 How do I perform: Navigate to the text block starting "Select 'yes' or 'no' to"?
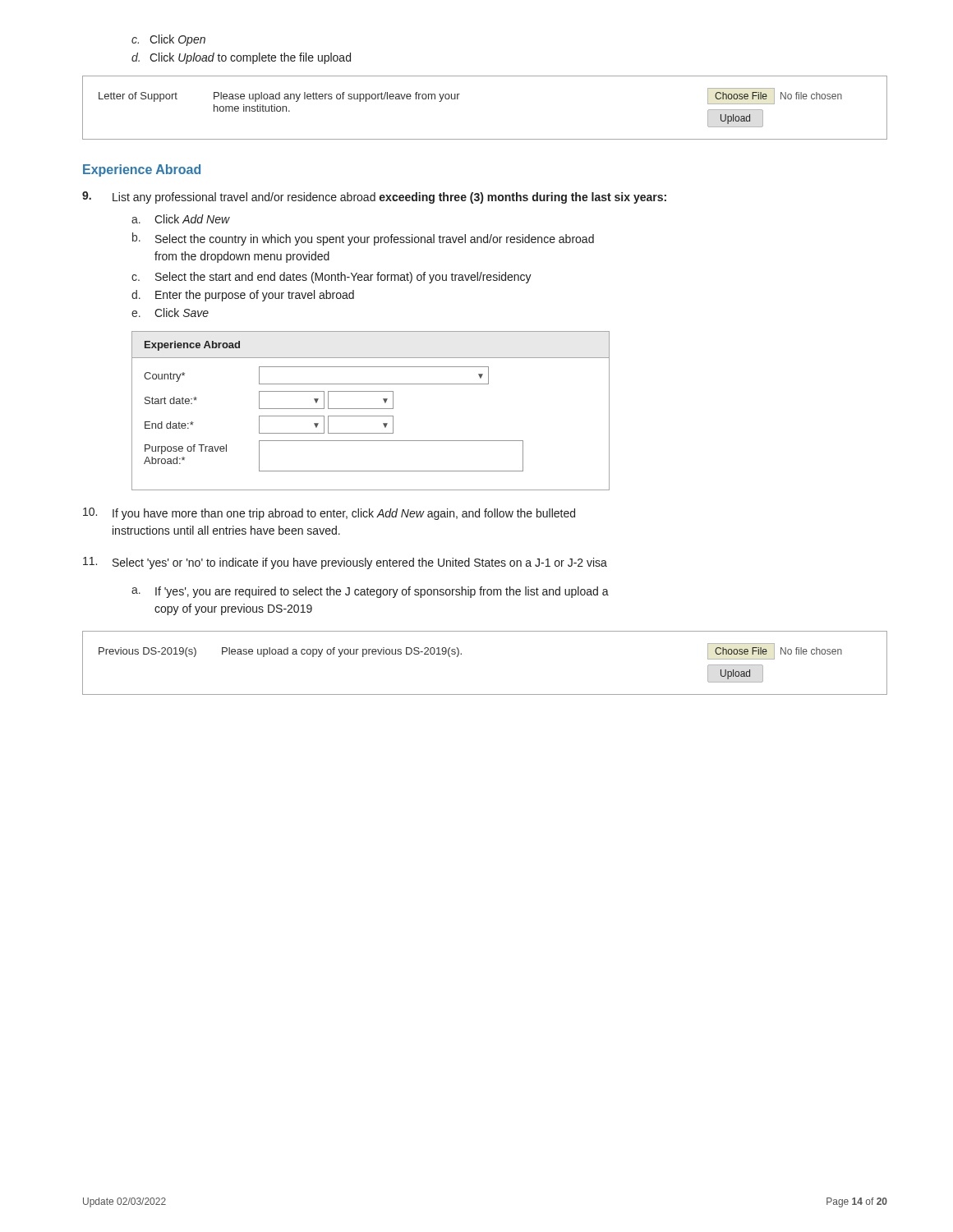click(x=345, y=563)
